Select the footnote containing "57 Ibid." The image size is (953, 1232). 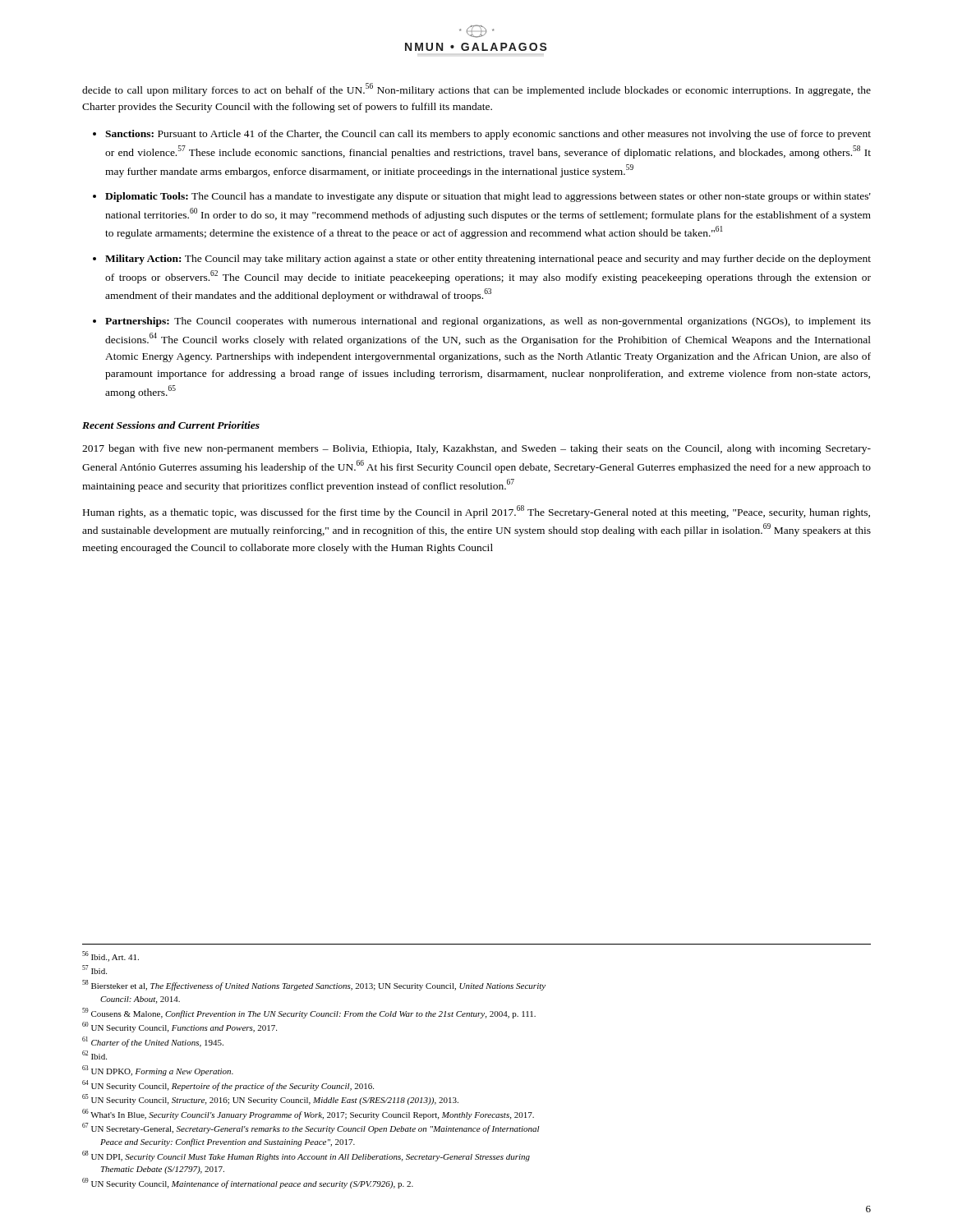pos(95,970)
